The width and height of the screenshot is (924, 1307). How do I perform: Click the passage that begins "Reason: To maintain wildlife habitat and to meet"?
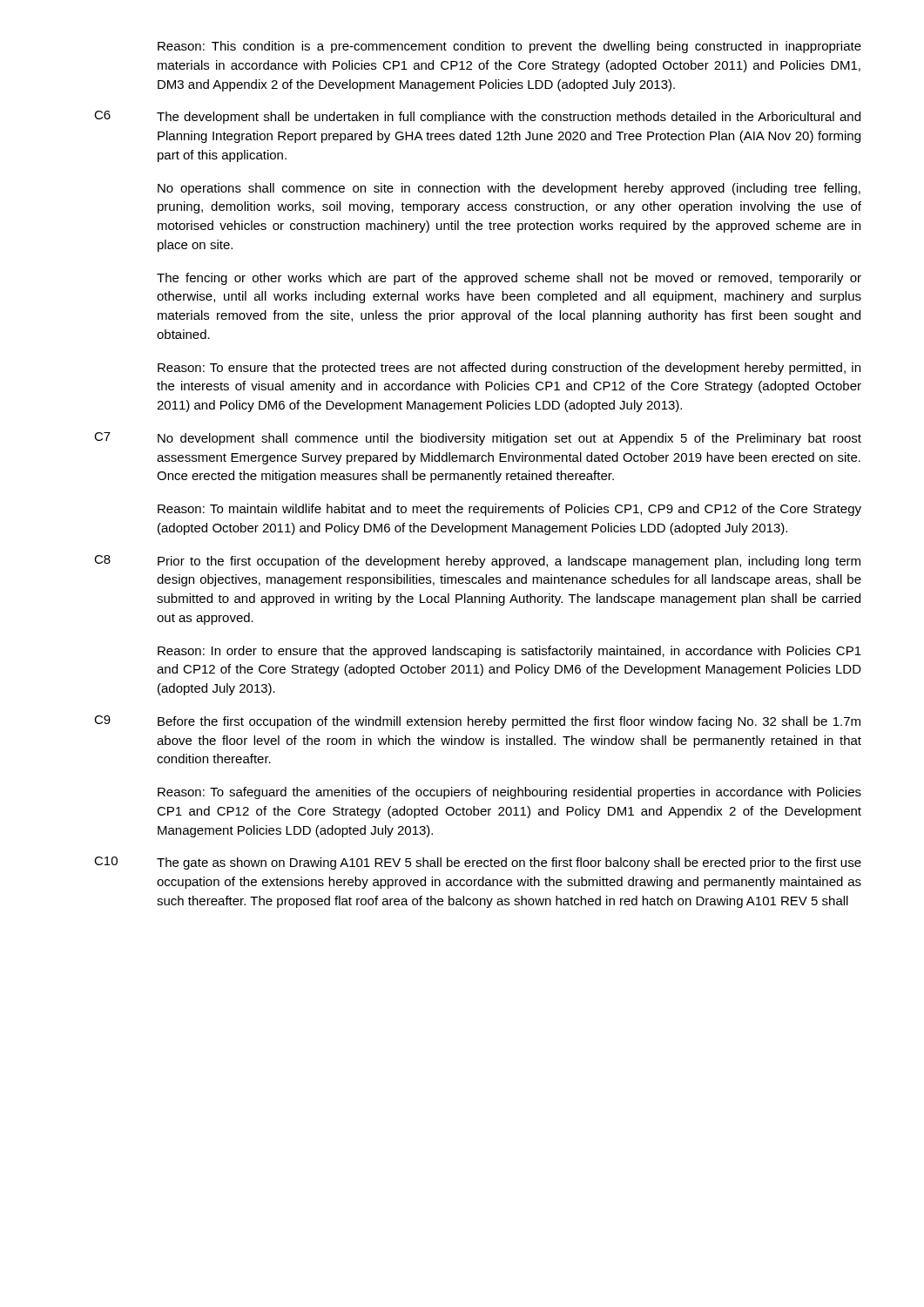[509, 518]
